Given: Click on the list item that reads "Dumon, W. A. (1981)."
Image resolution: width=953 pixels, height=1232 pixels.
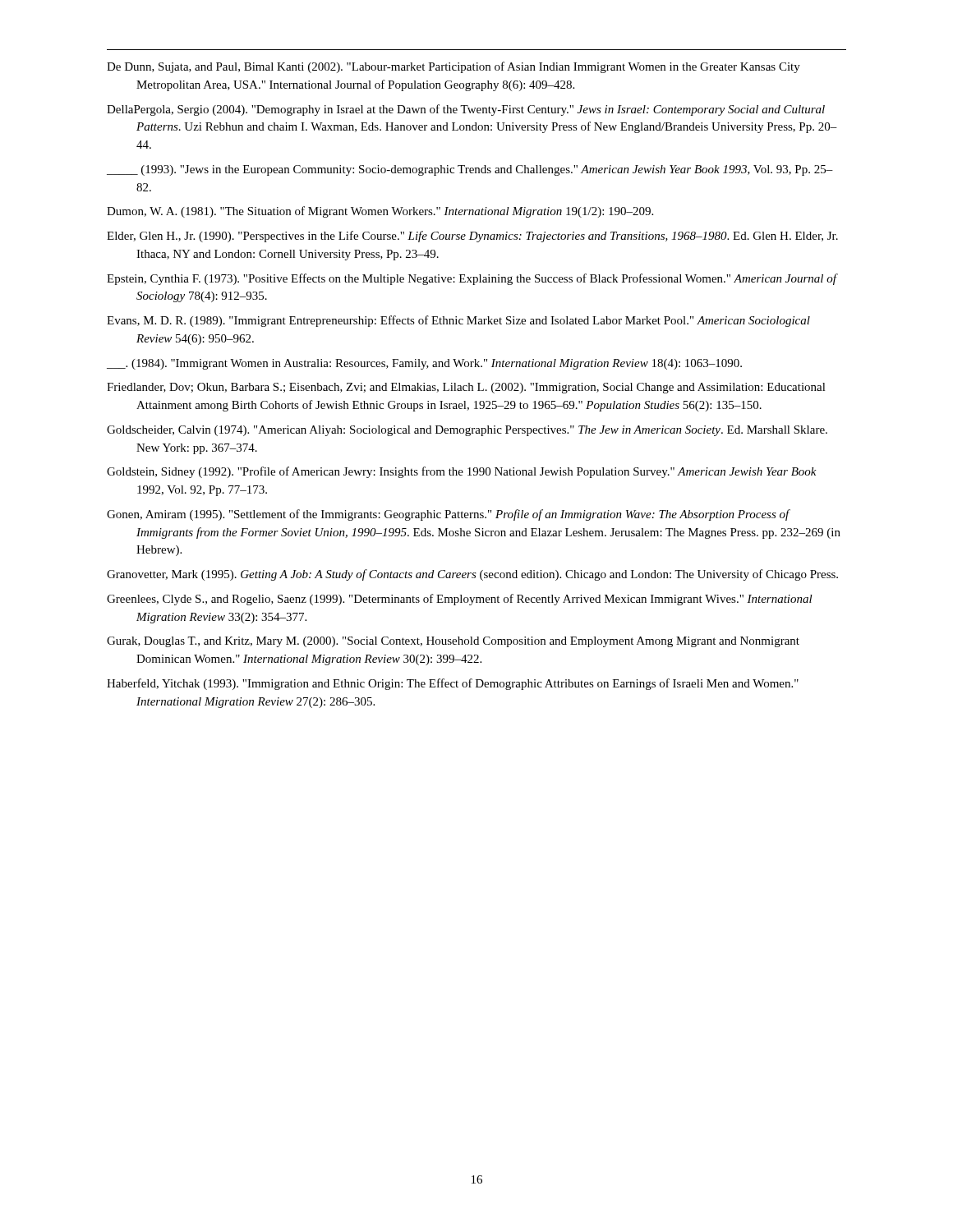Looking at the screenshot, I should point(381,211).
